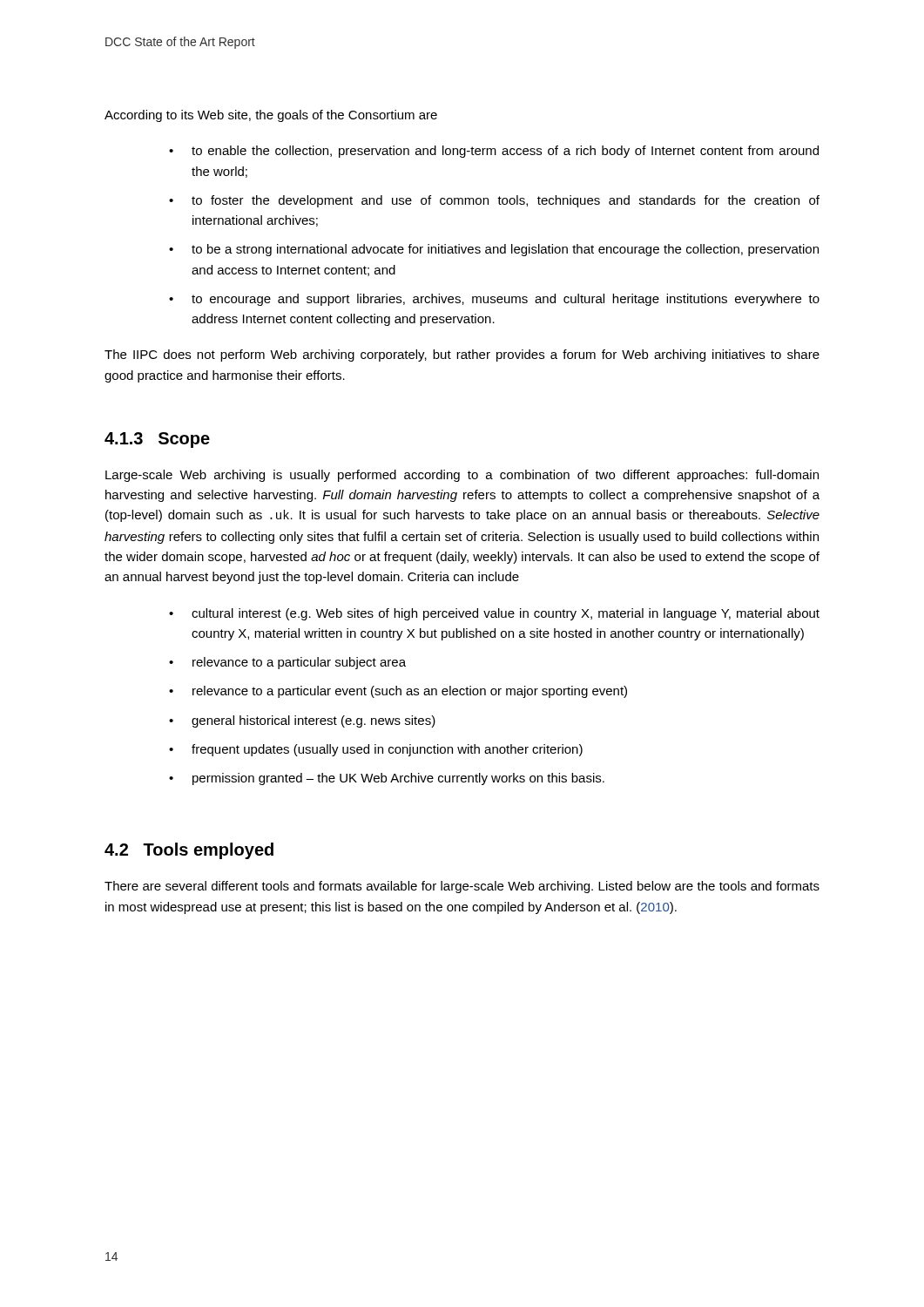Find the list item with the text "frequent updates (usually used in conjunction with"
This screenshot has width=924, height=1307.
[488, 749]
